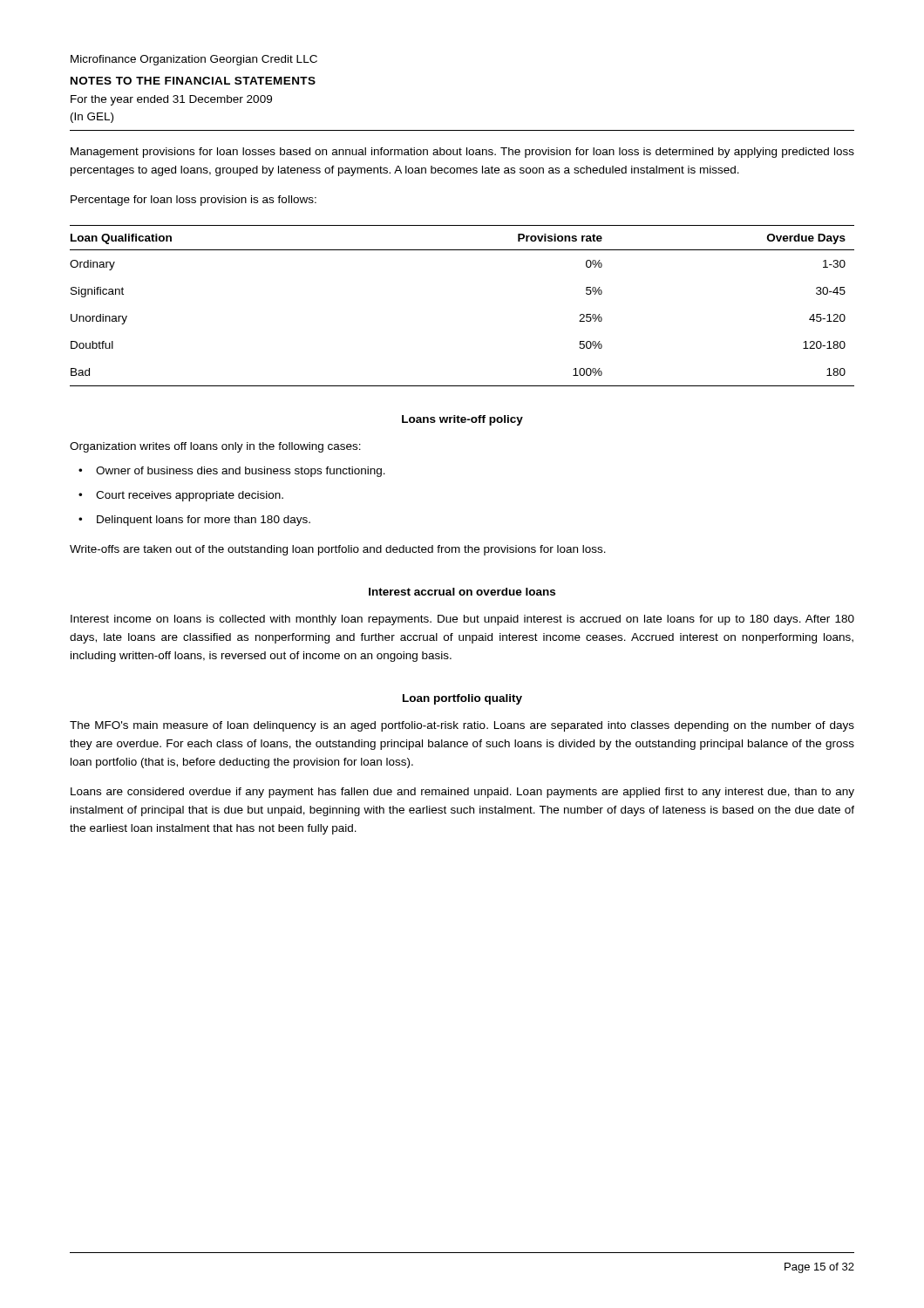This screenshot has width=924, height=1308.
Task: Select the table that reads "Overdue Days"
Action: pyautogui.click(x=462, y=305)
